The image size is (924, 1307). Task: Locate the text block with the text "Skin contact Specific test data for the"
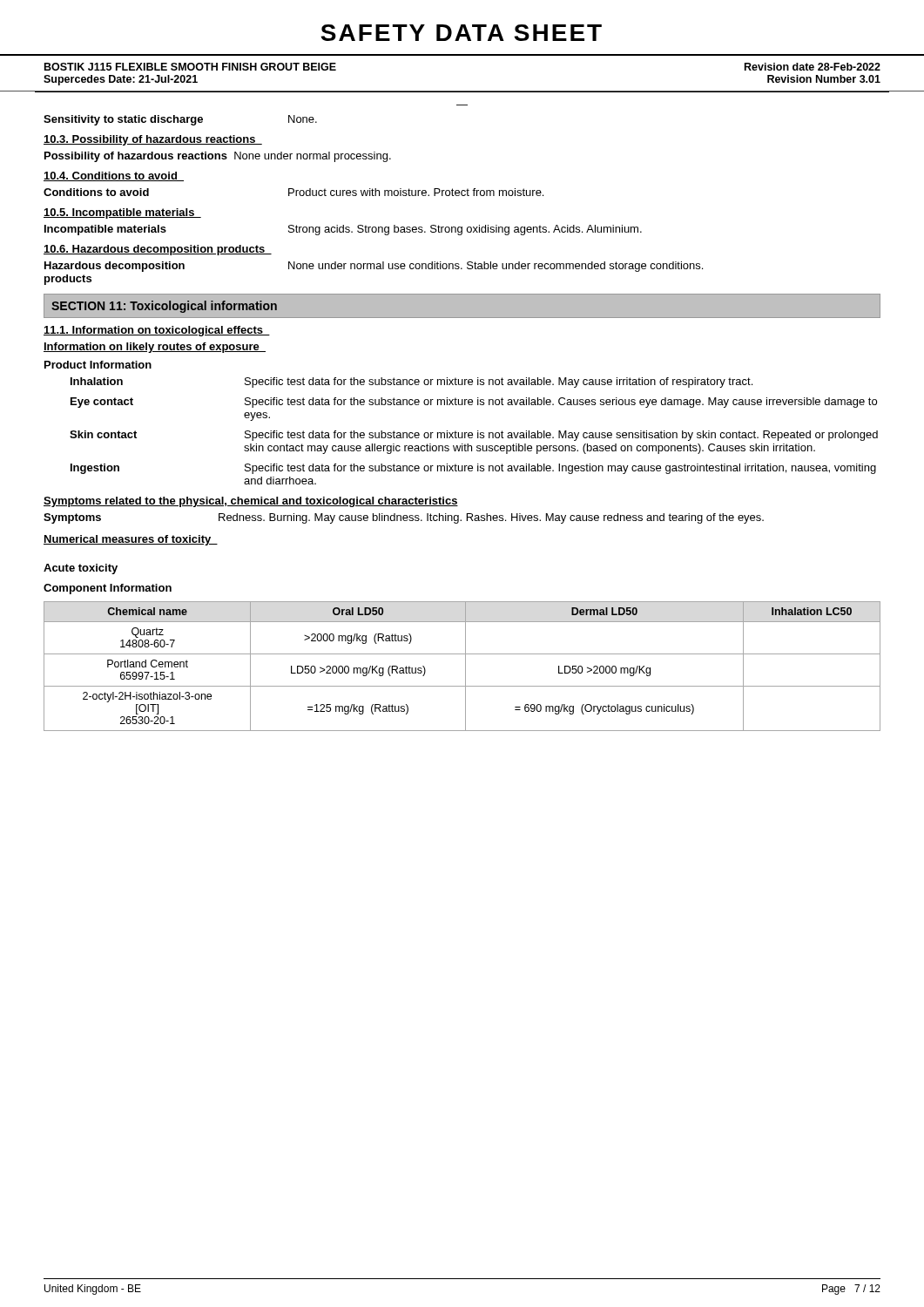[x=462, y=441]
